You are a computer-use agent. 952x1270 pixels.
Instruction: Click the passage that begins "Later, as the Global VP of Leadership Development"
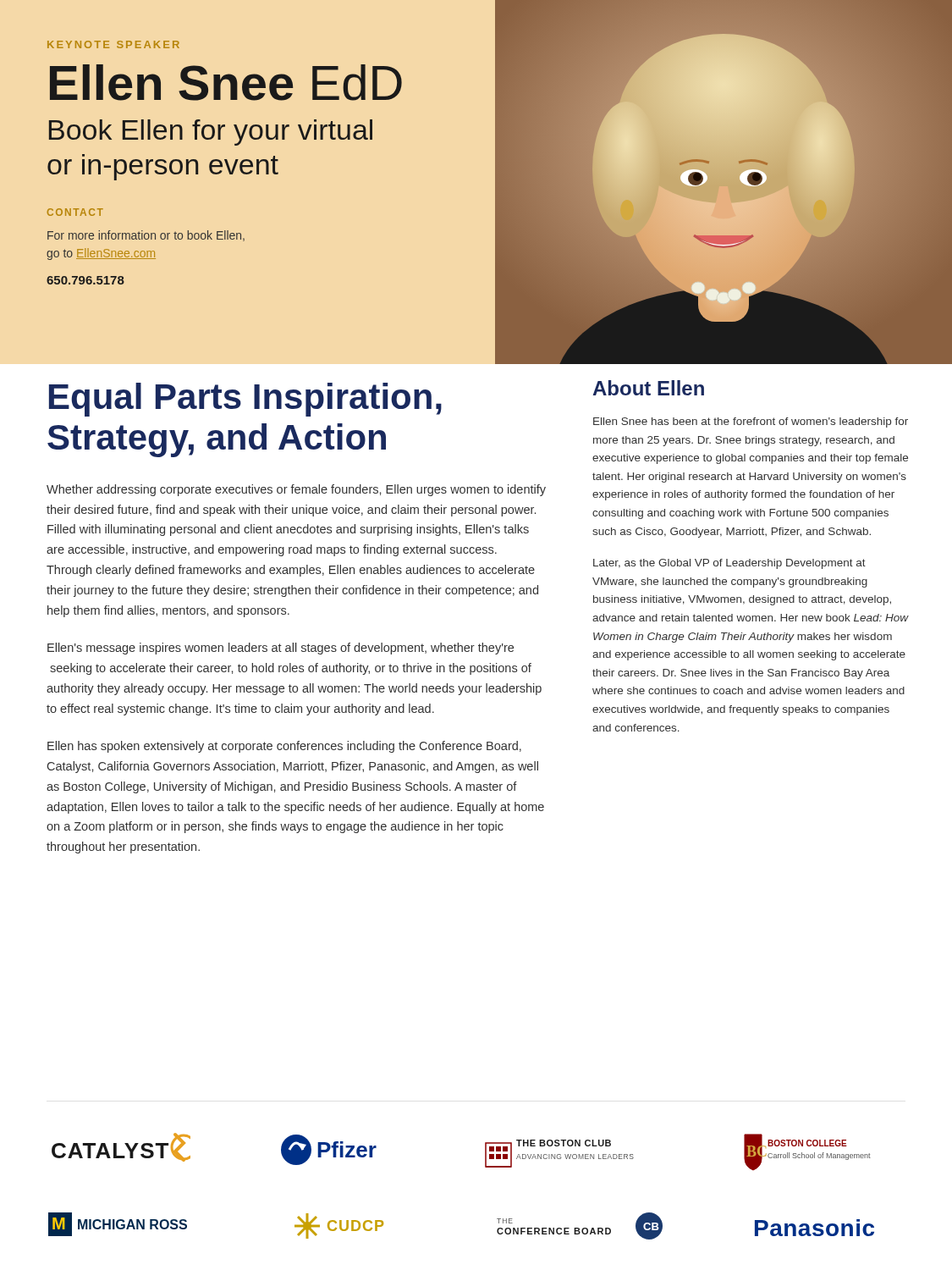750,645
